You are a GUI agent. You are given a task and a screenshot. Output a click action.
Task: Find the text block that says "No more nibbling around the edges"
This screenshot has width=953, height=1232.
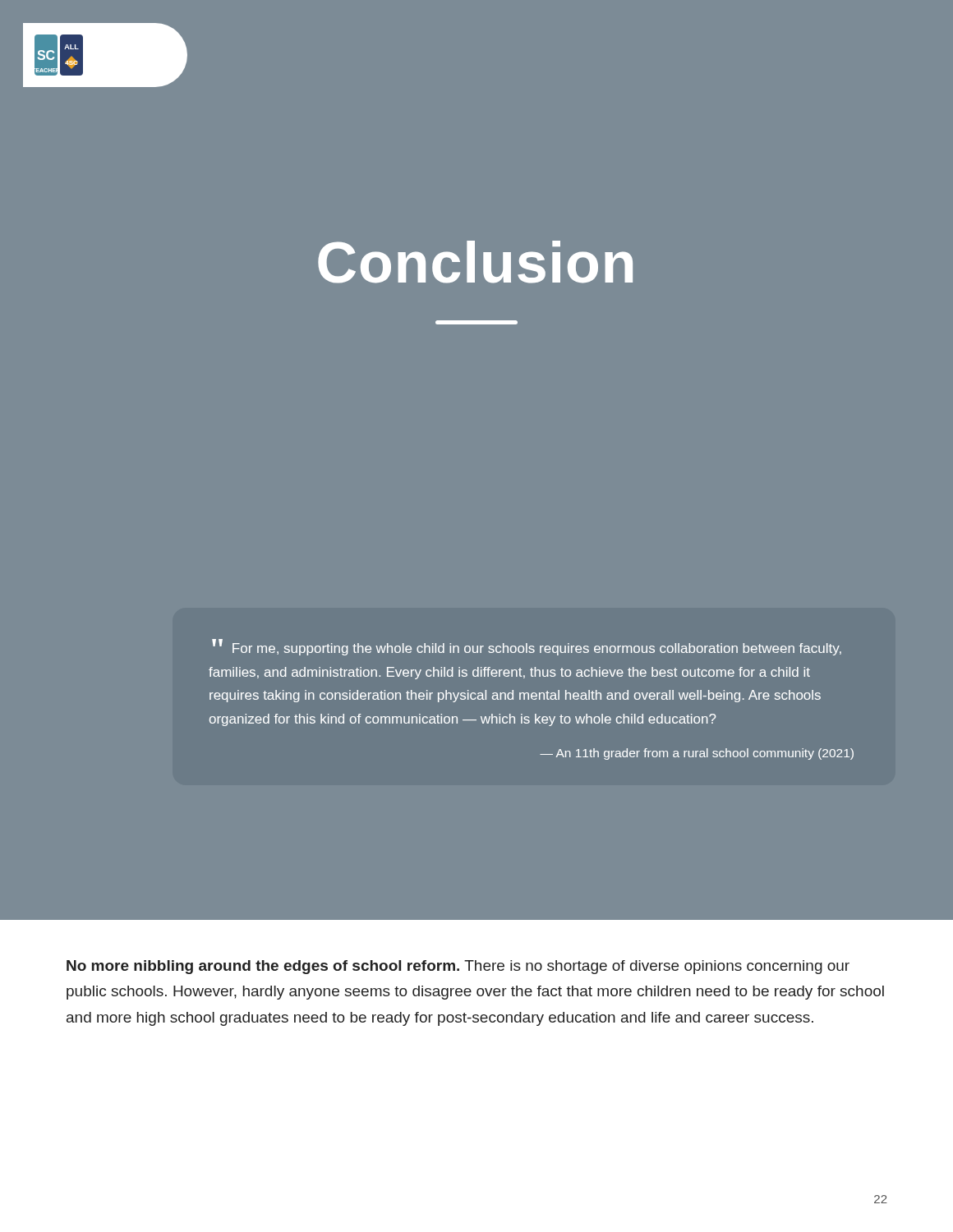coord(476,991)
